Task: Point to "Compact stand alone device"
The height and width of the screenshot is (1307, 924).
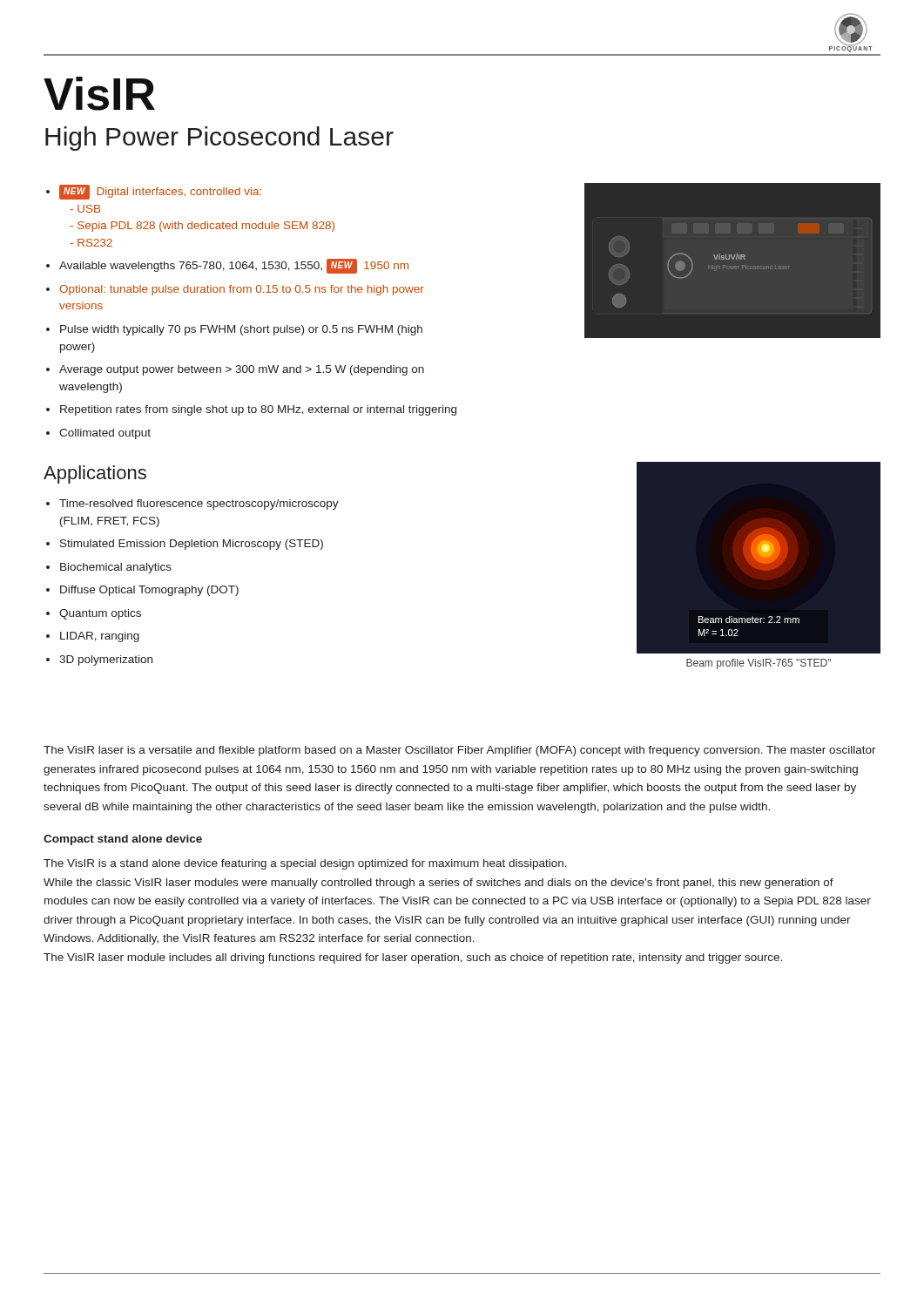Action: [x=123, y=839]
